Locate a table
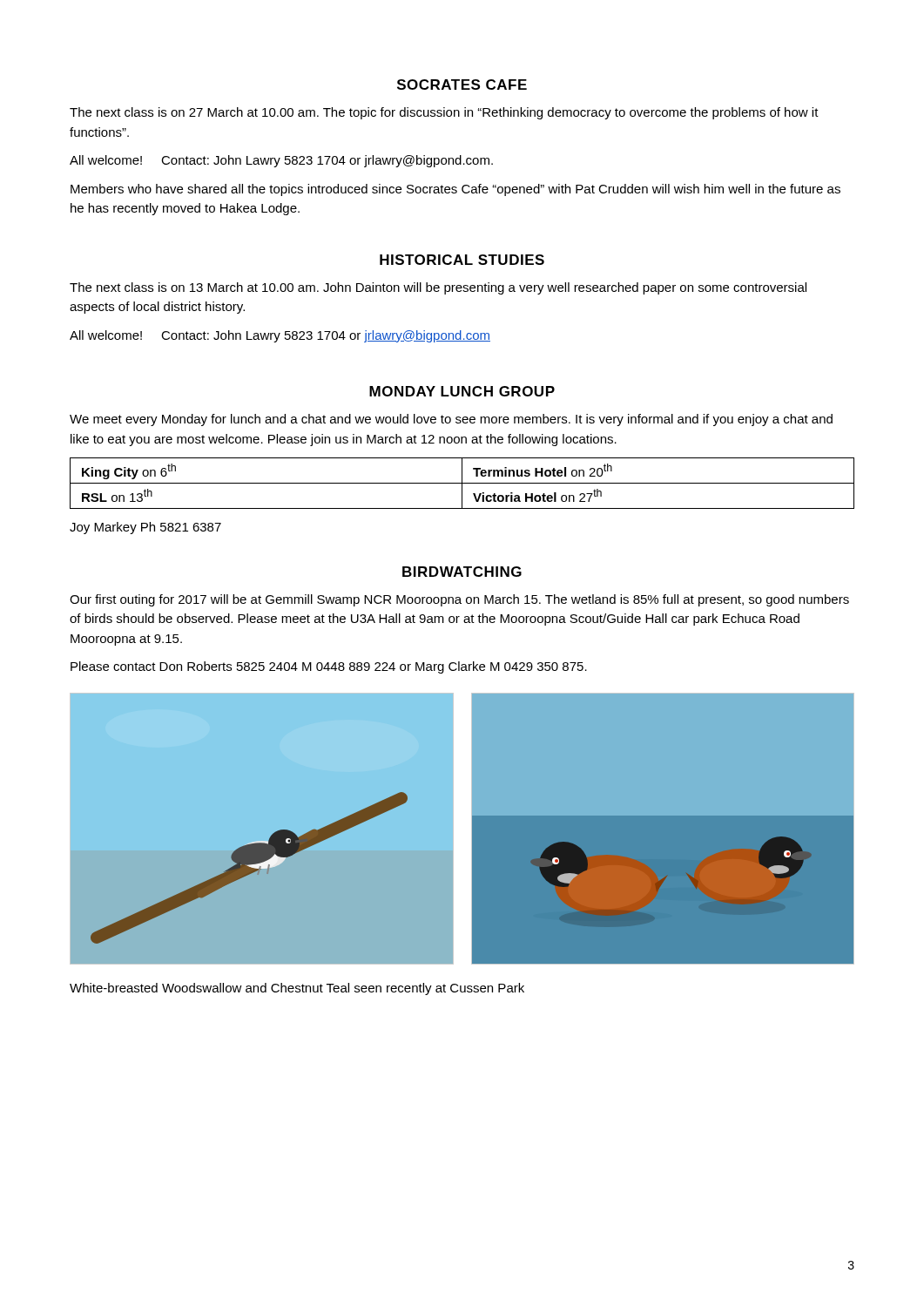The width and height of the screenshot is (924, 1307). (462, 483)
